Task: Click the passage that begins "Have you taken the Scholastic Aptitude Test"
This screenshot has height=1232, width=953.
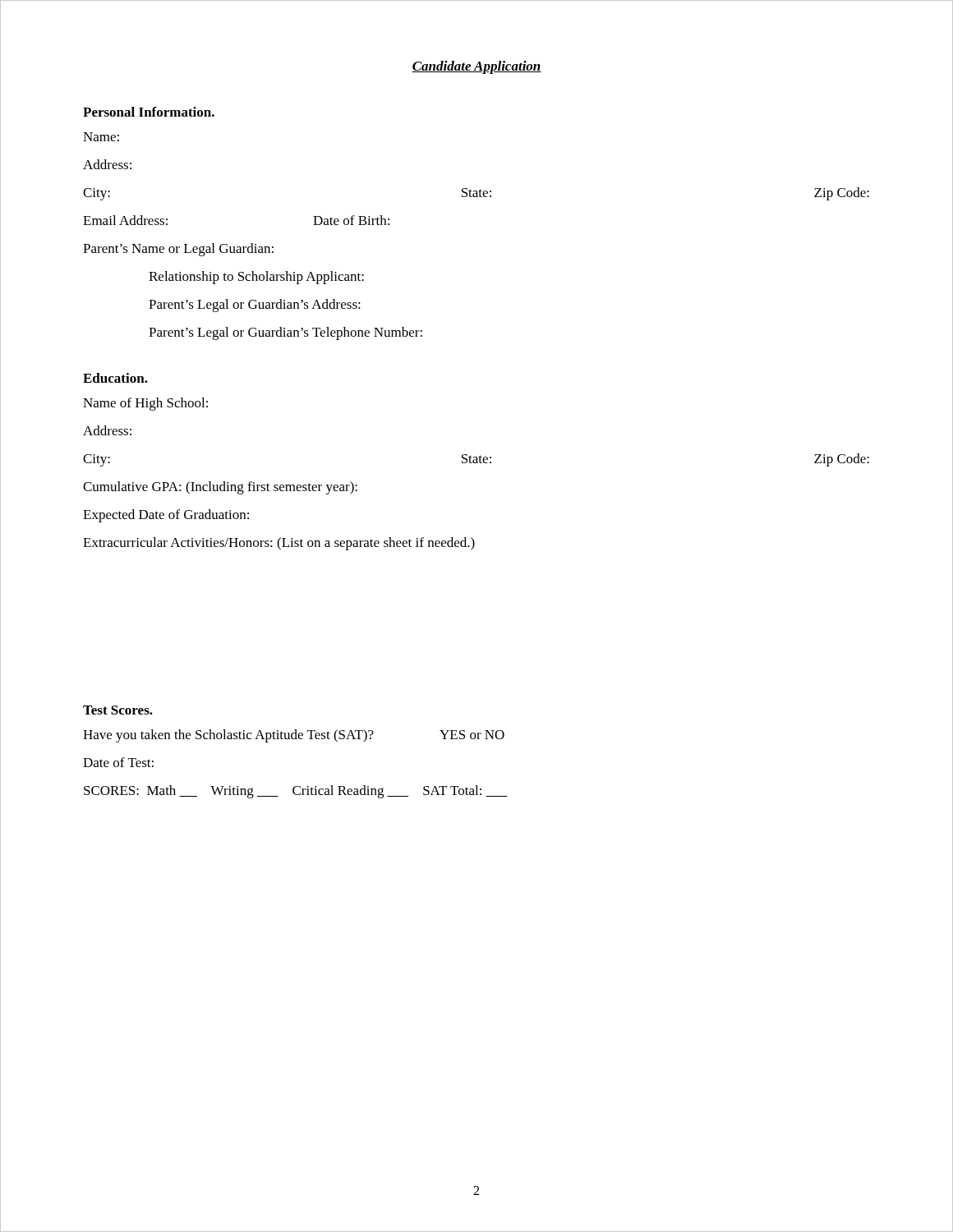Action: tap(294, 735)
